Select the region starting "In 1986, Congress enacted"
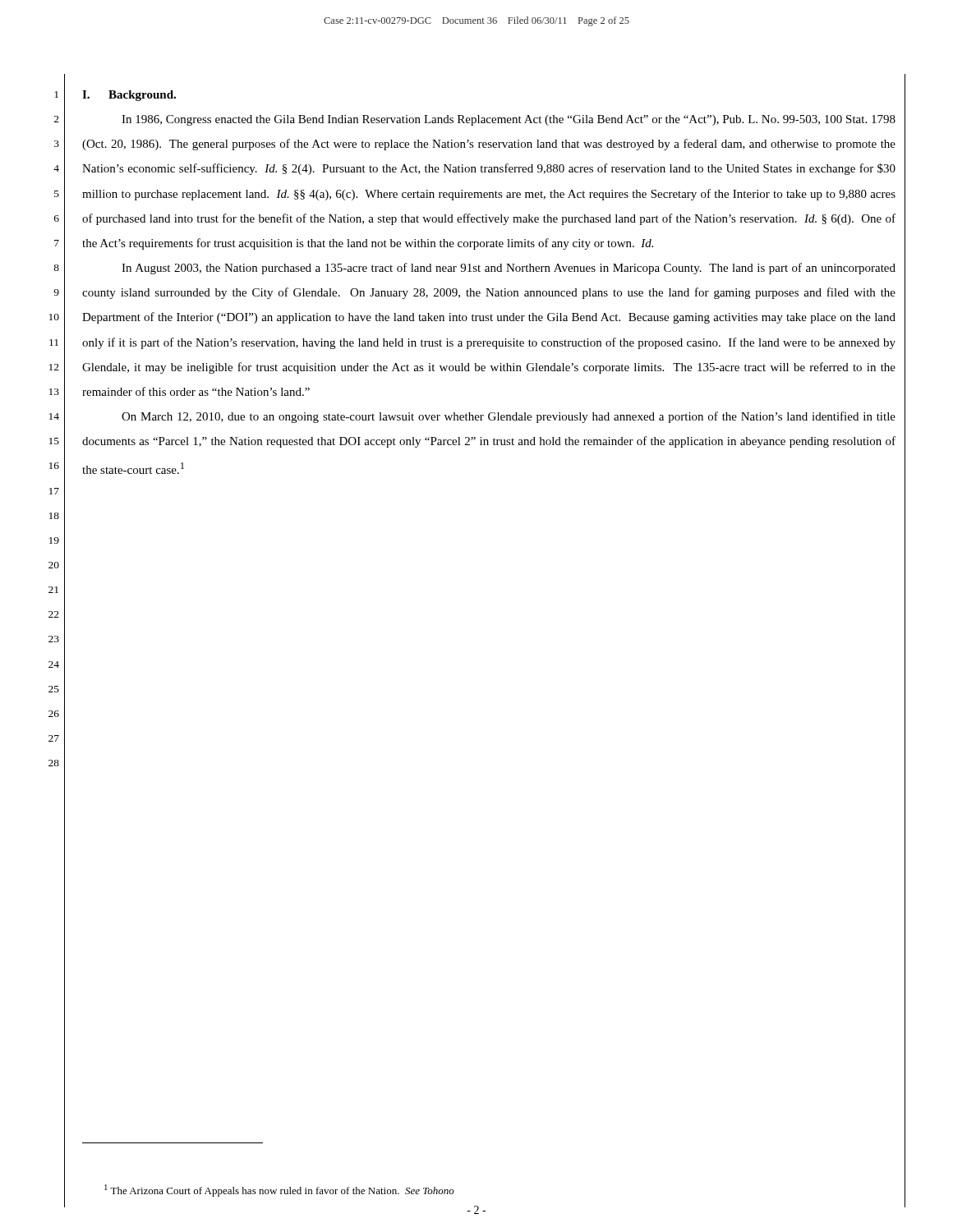The height and width of the screenshot is (1232, 953). tap(489, 181)
